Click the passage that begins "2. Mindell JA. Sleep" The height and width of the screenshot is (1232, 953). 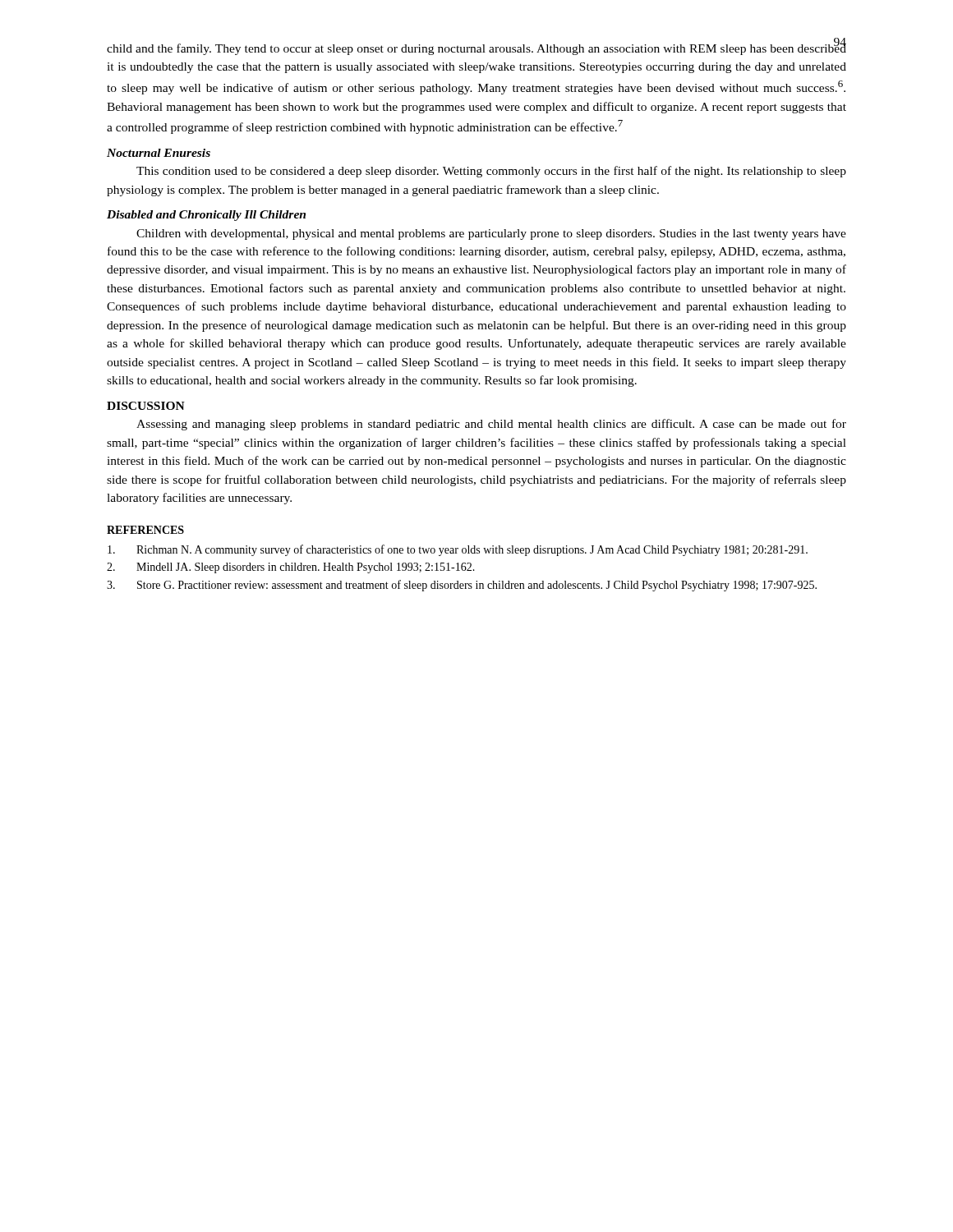coord(476,568)
